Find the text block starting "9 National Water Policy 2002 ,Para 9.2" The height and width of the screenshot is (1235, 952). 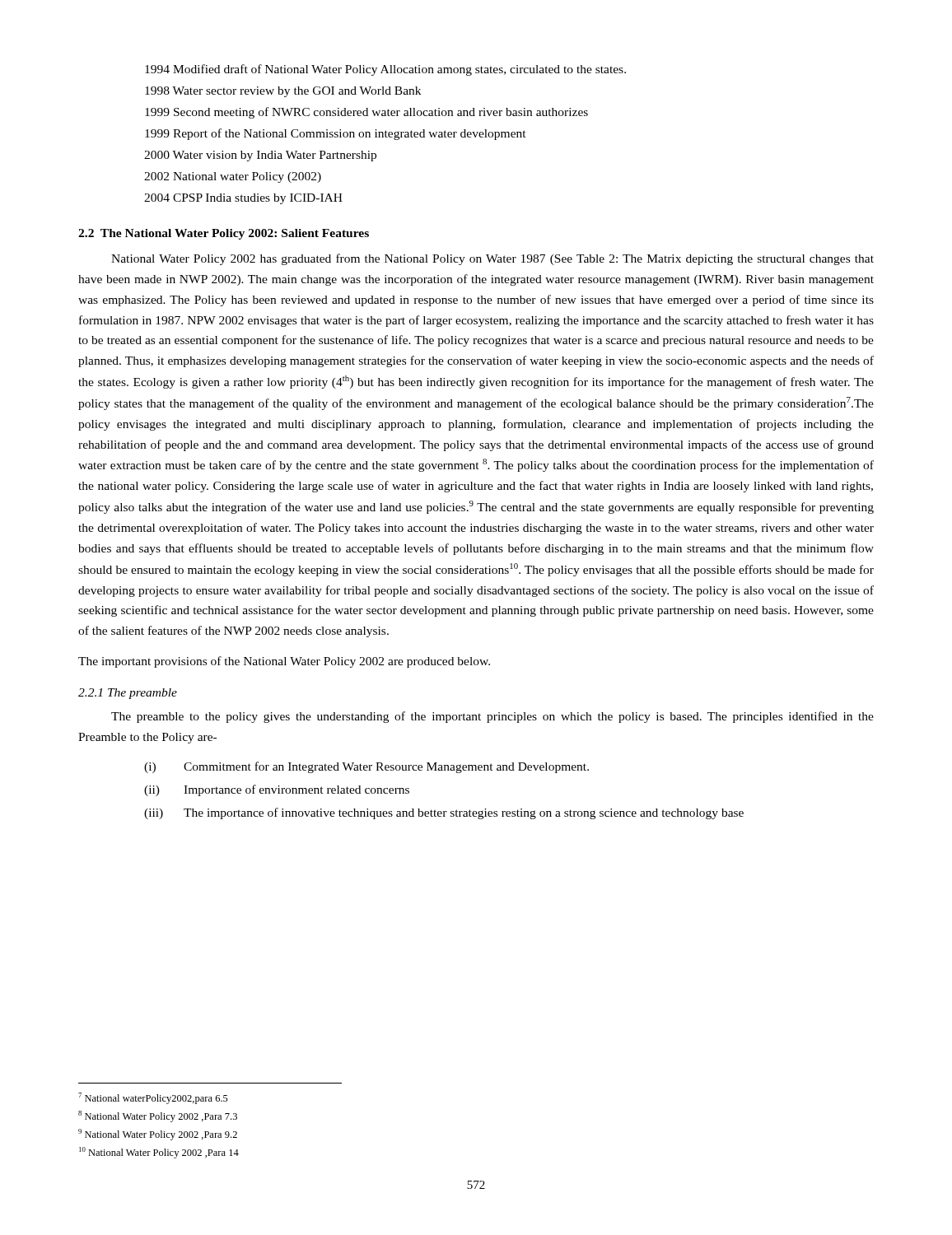158,1134
